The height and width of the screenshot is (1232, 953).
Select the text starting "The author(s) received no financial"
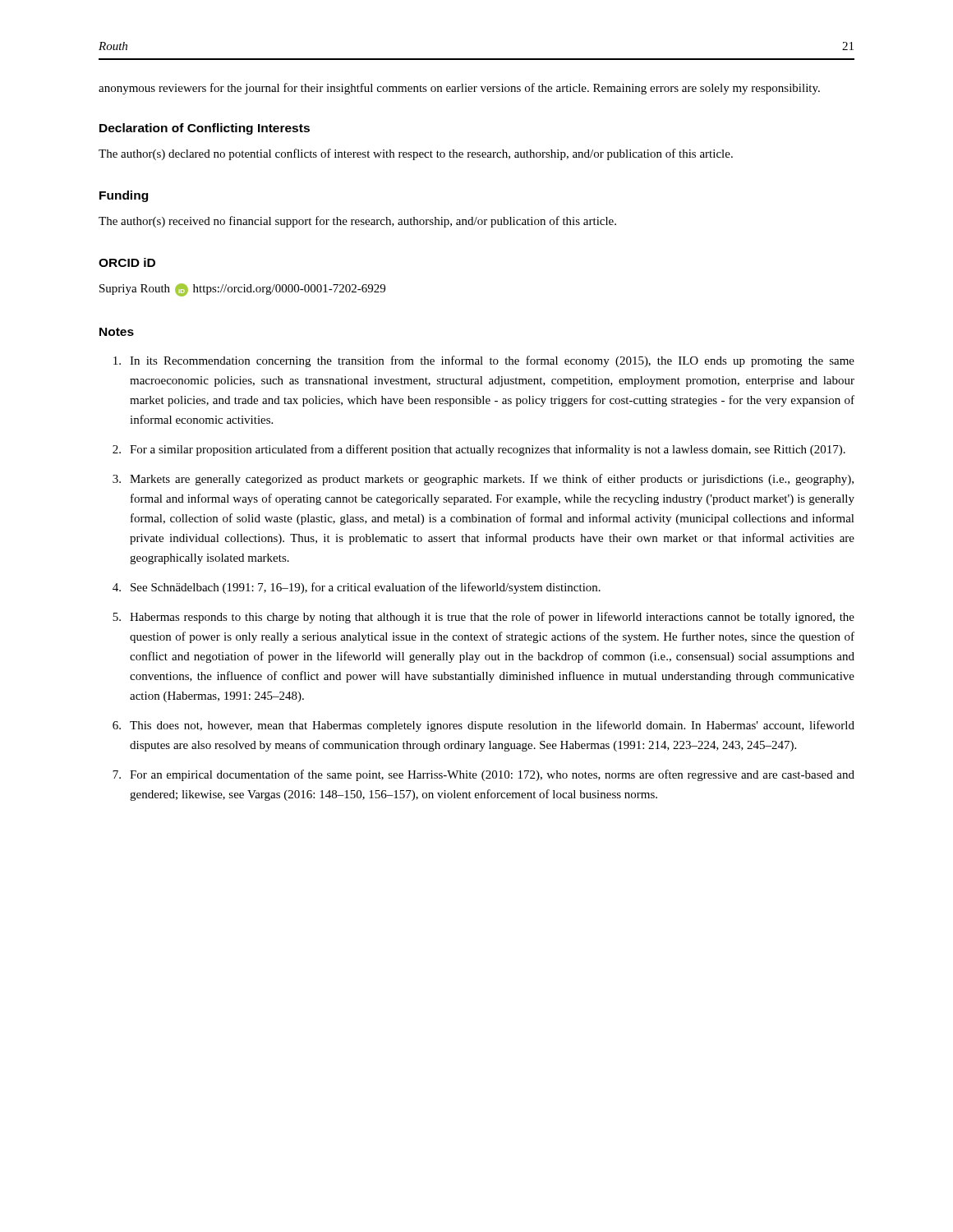[358, 221]
